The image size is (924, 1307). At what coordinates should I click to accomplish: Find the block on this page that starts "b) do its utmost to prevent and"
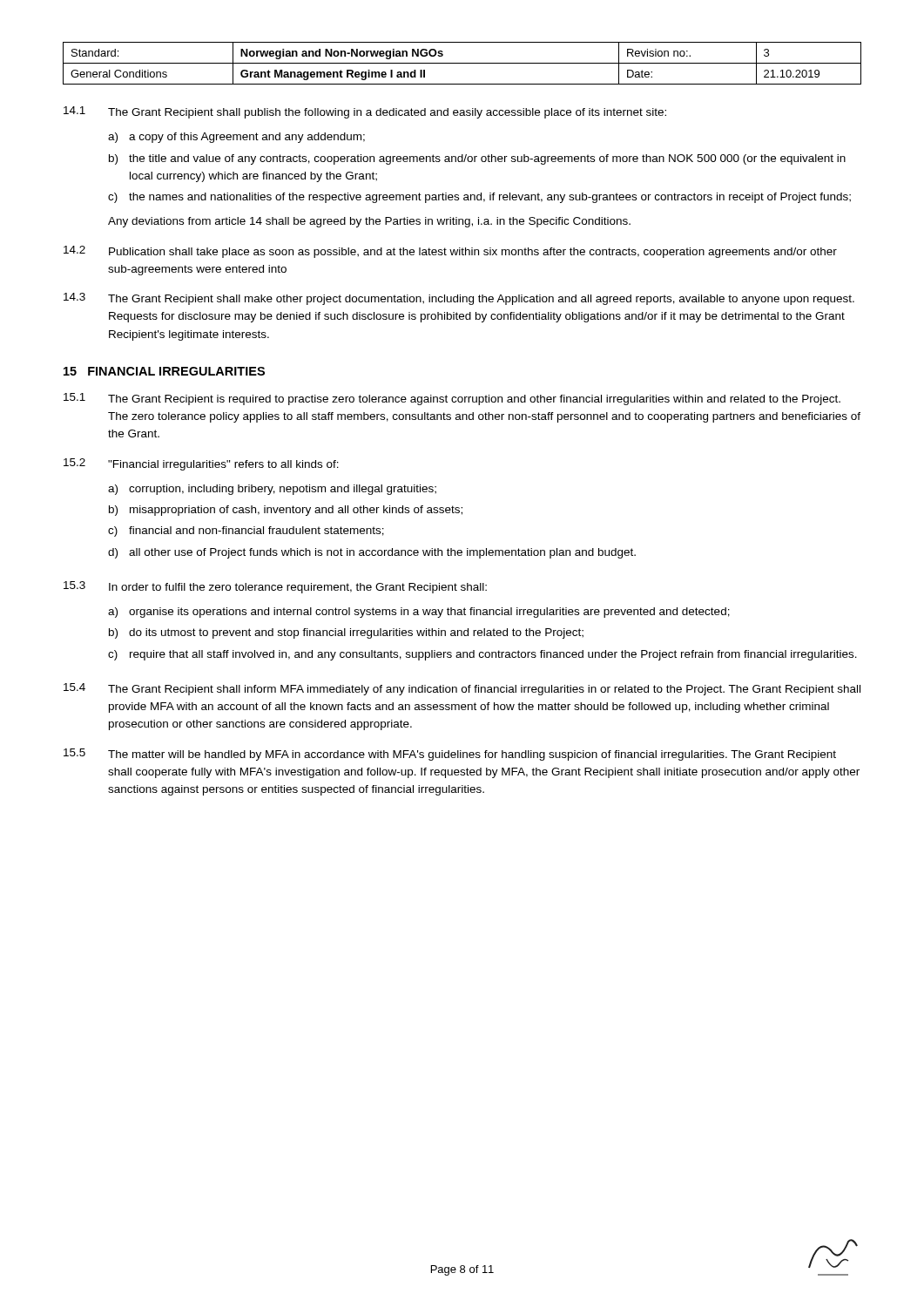click(485, 633)
